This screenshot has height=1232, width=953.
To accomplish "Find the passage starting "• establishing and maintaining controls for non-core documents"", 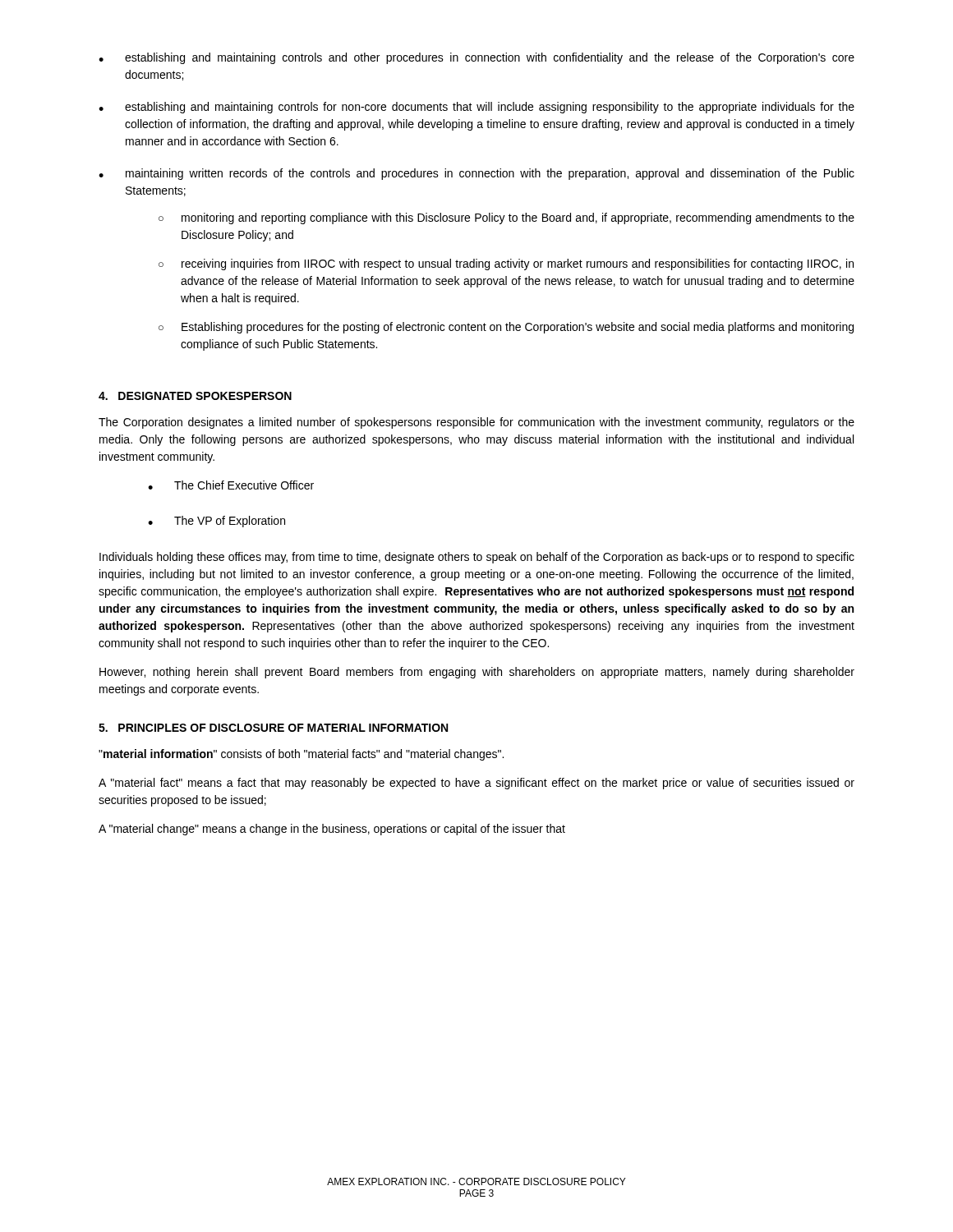I will tap(476, 124).
